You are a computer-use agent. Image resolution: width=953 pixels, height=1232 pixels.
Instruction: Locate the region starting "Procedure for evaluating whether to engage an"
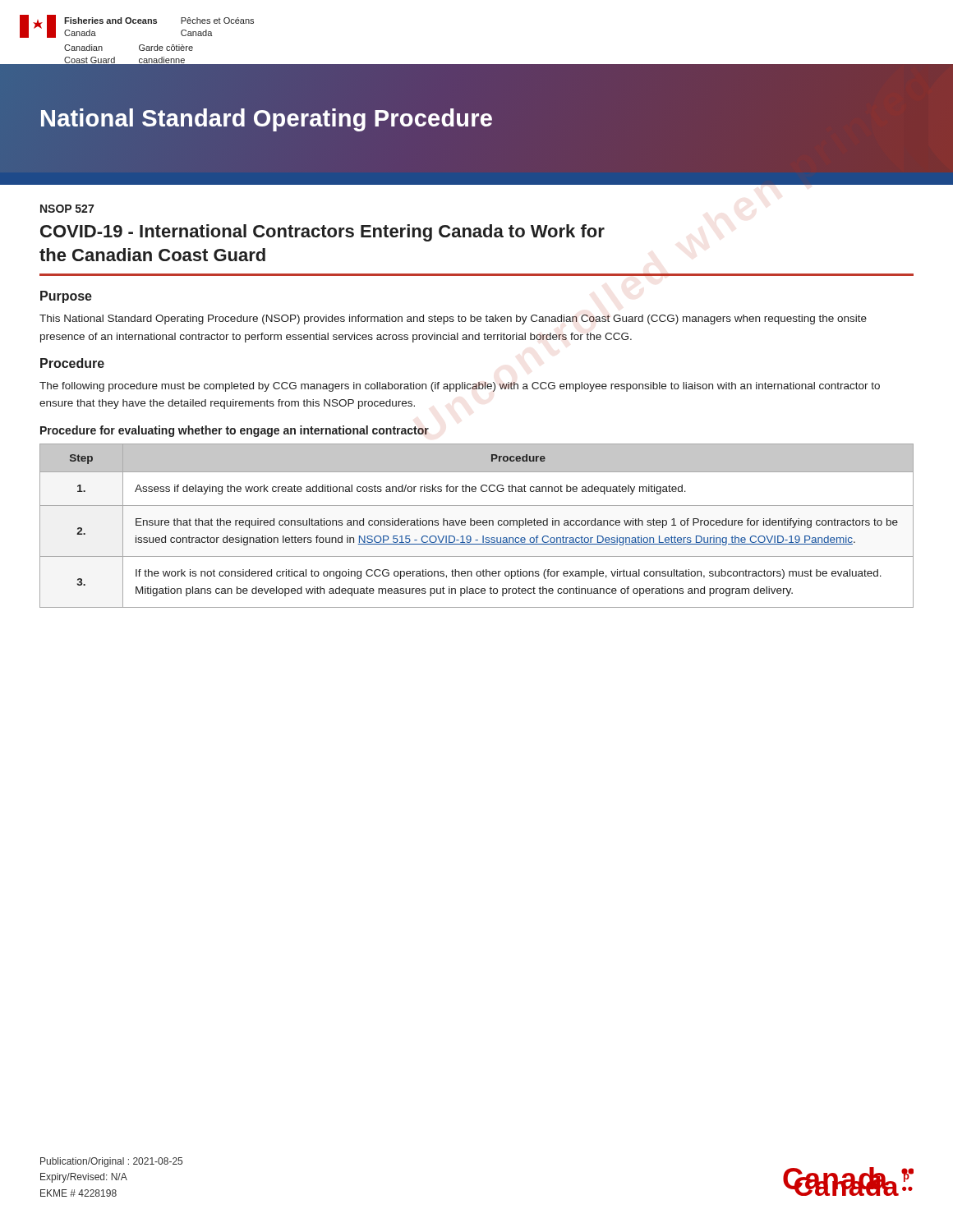pos(234,430)
